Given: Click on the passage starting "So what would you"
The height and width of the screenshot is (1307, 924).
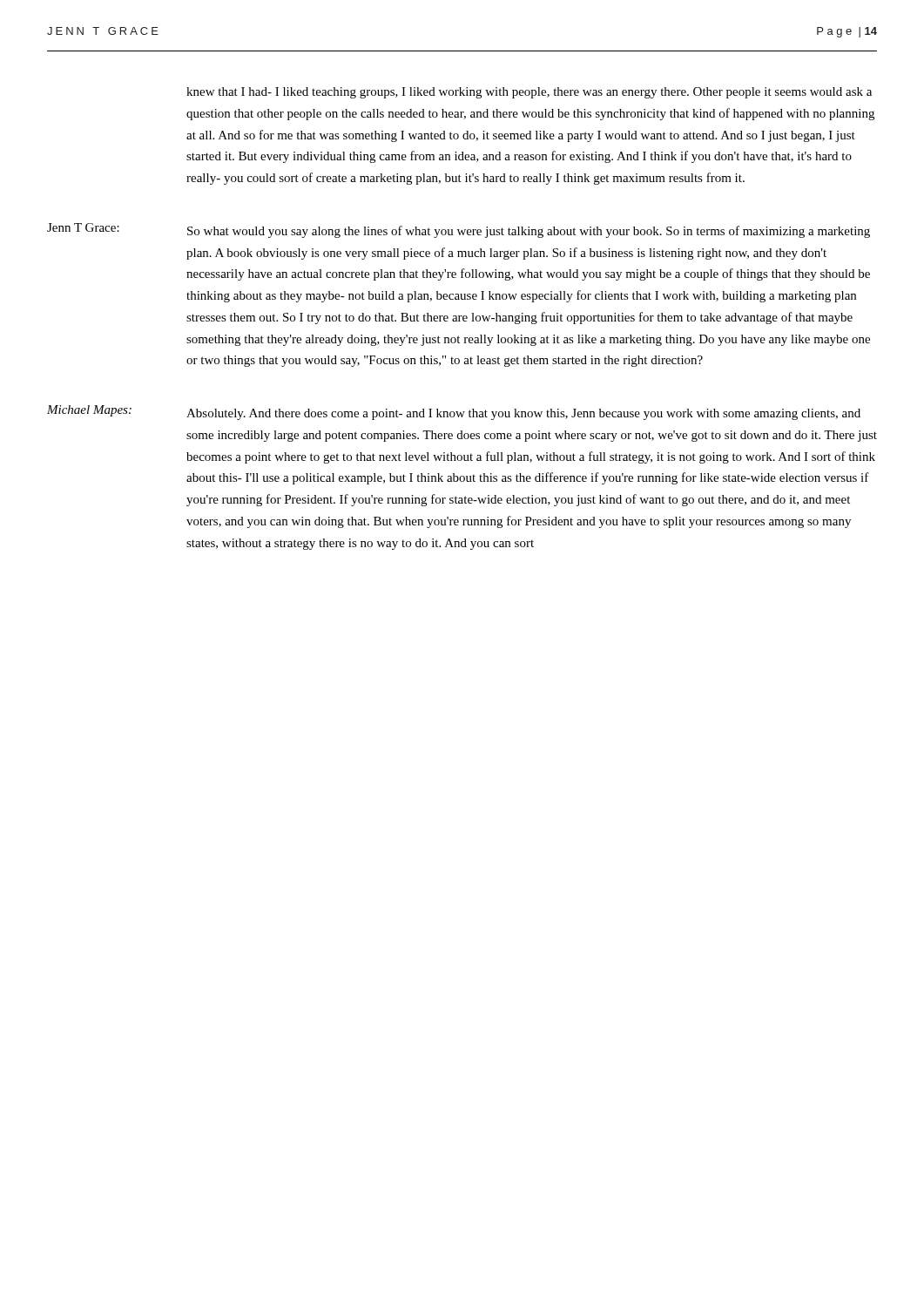Looking at the screenshot, I should pos(528,295).
